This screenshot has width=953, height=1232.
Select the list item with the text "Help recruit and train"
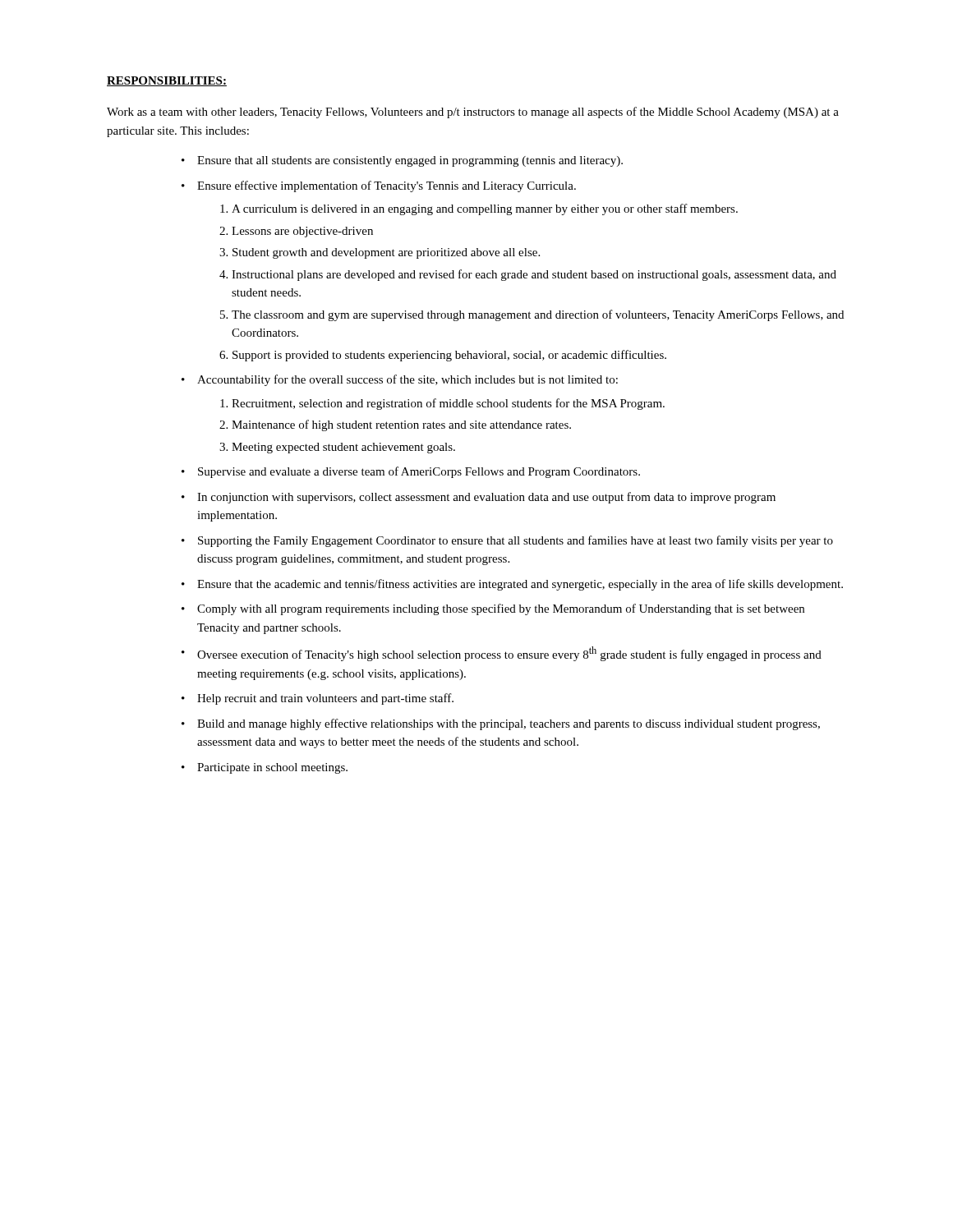[326, 698]
